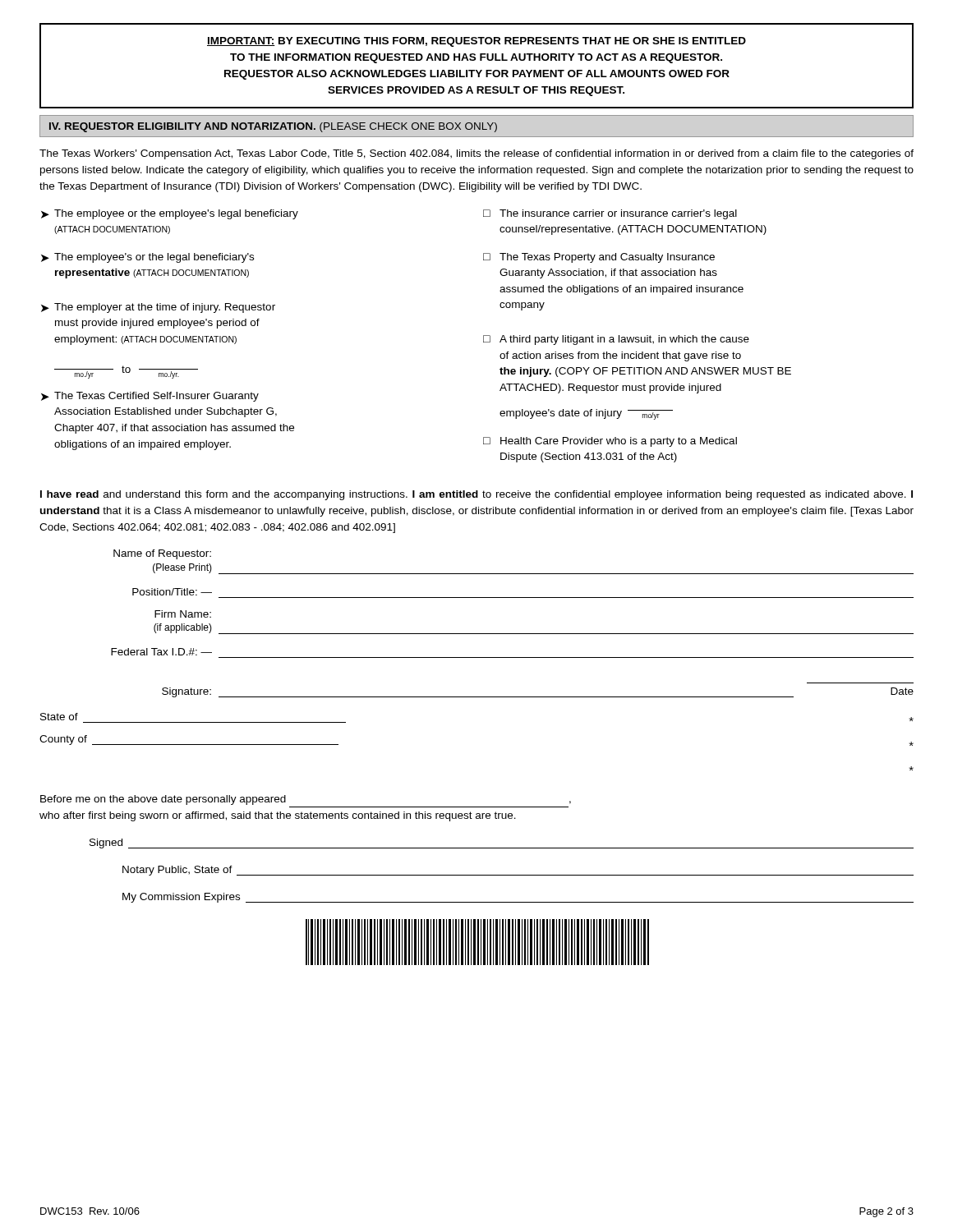
Task: Point to the text block starting "□ Health Care Provider who"
Action: [x=610, y=449]
